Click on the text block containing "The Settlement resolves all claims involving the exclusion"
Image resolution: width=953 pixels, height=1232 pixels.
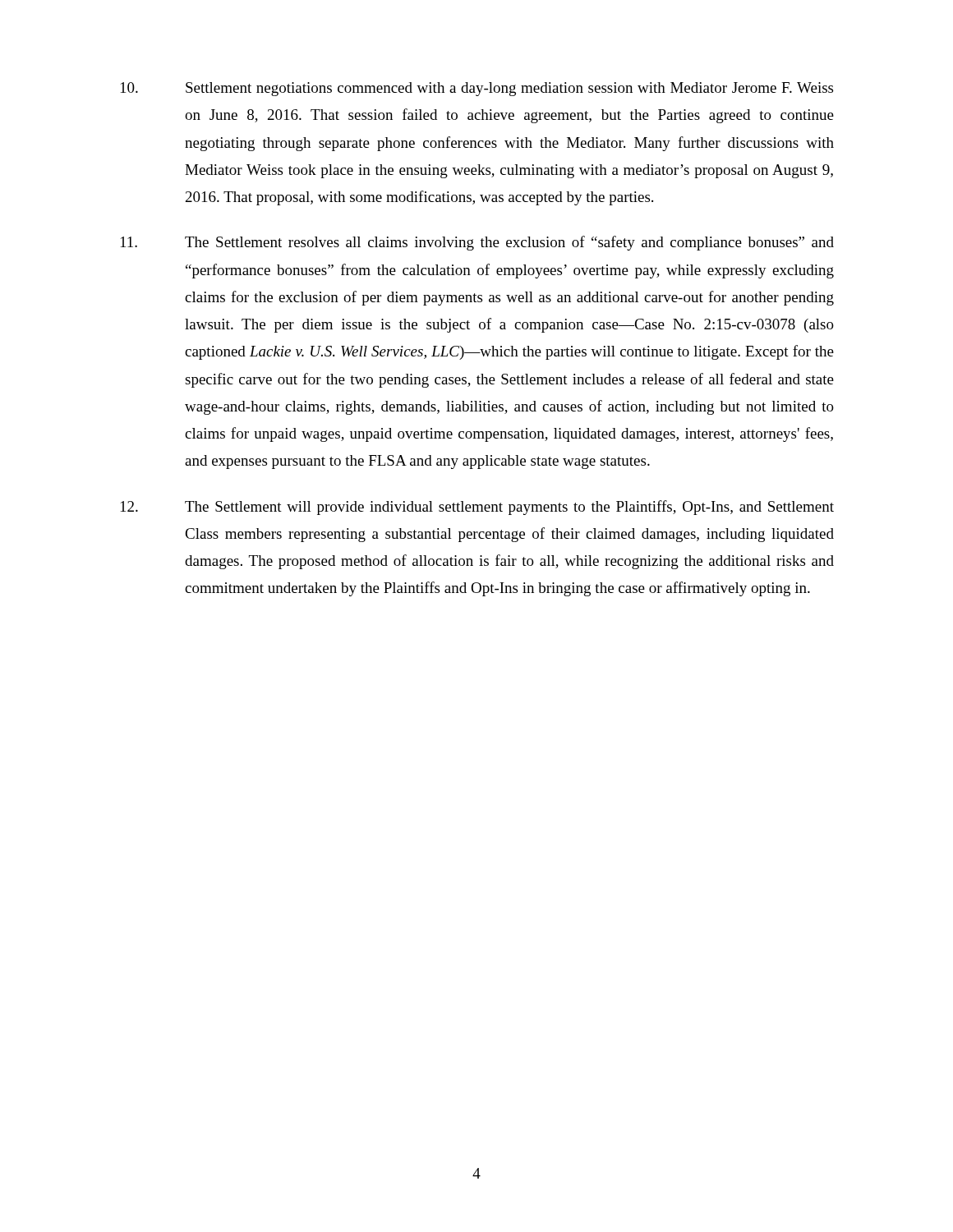476,351
